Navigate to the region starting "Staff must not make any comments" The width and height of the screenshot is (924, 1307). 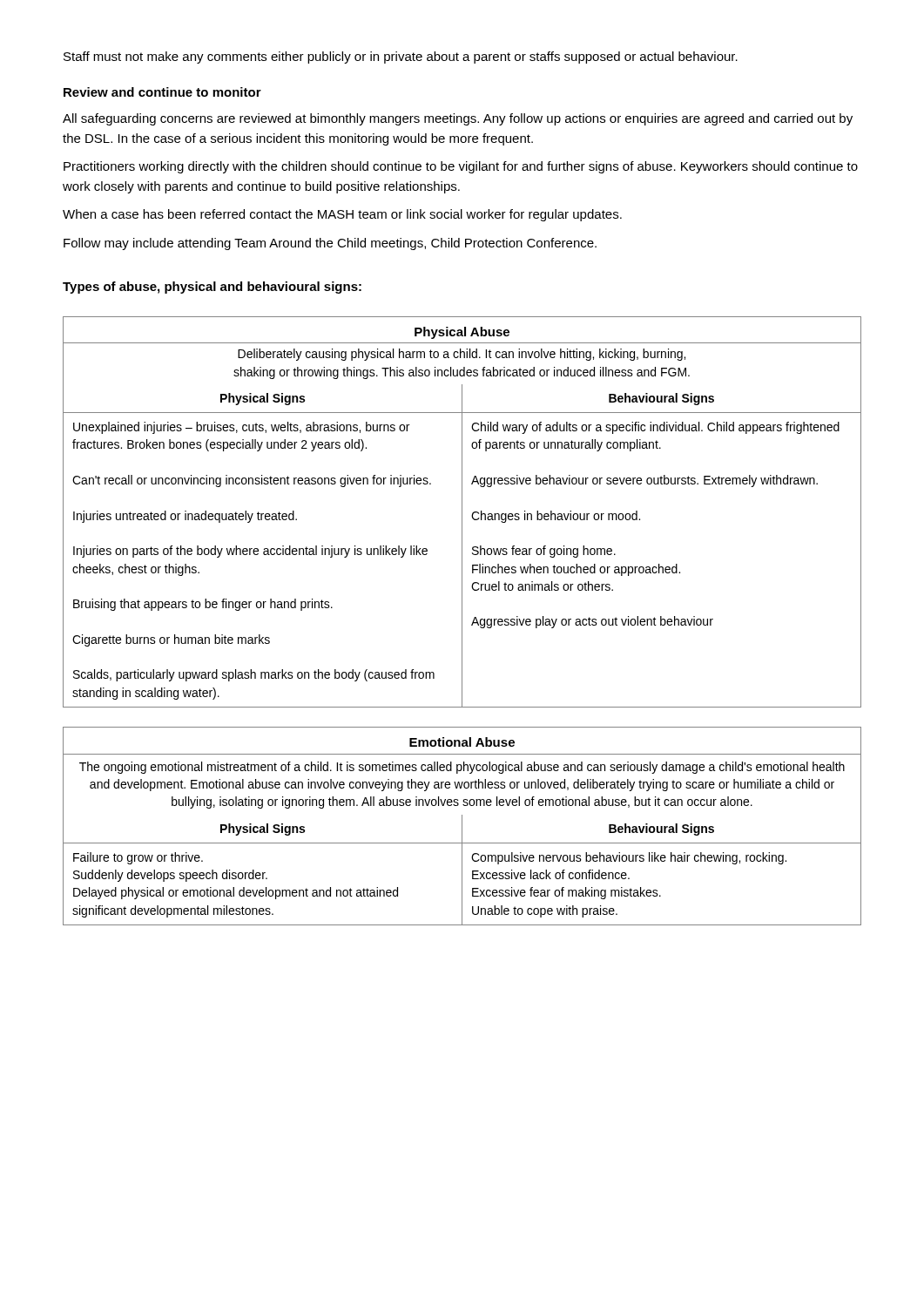click(x=462, y=57)
